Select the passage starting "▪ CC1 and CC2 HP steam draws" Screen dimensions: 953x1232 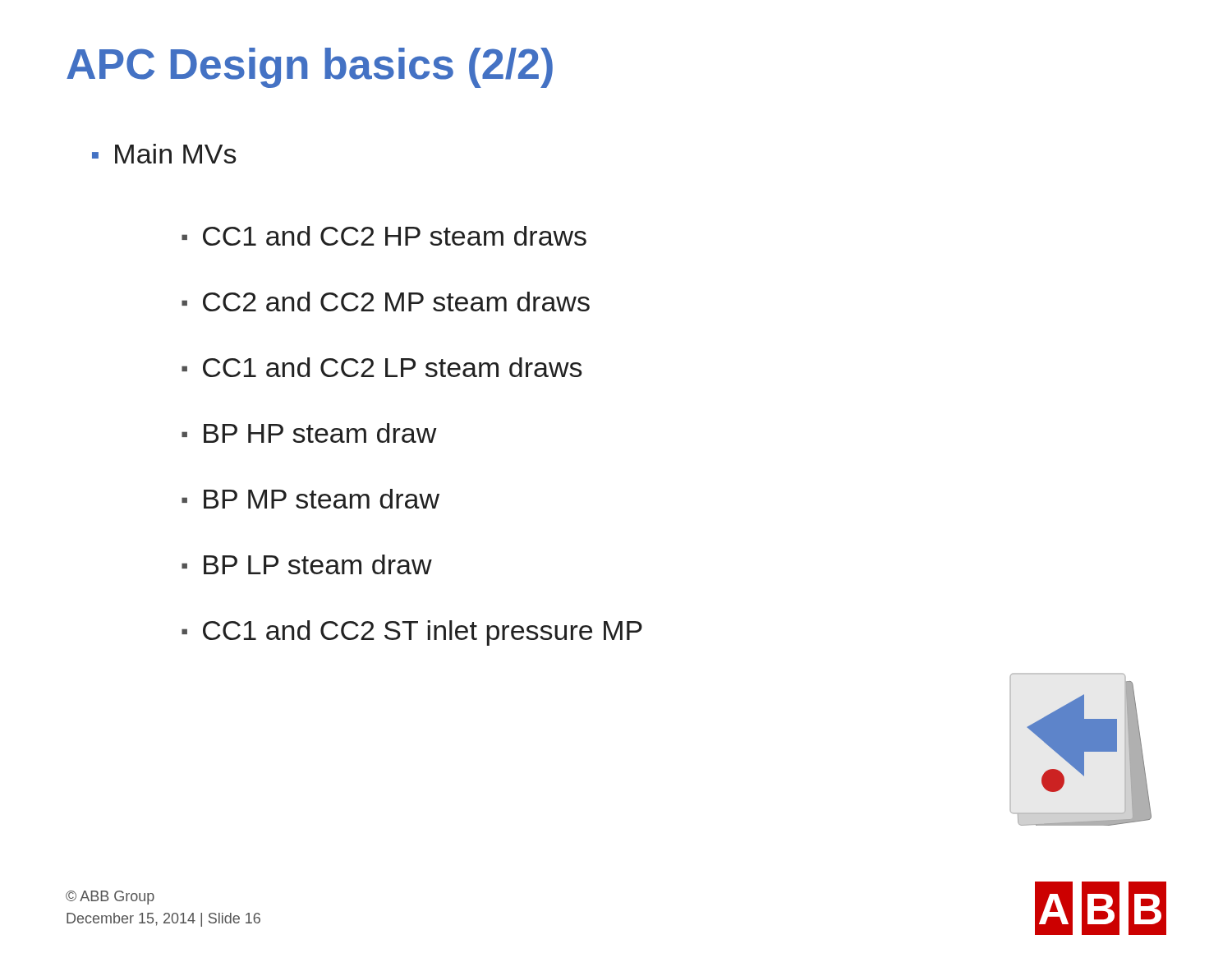(x=384, y=236)
